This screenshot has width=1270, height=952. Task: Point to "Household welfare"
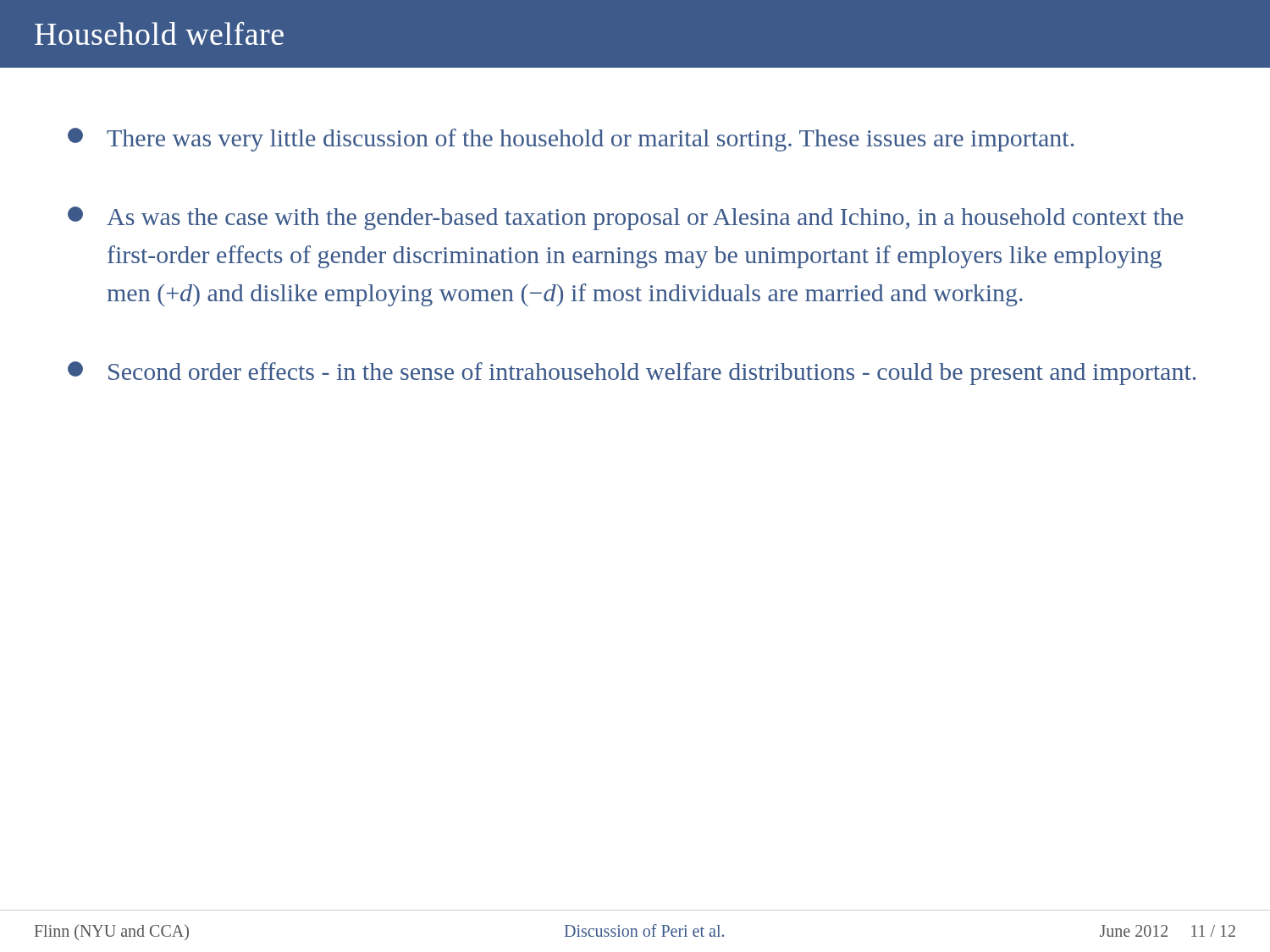tap(159, 34)
